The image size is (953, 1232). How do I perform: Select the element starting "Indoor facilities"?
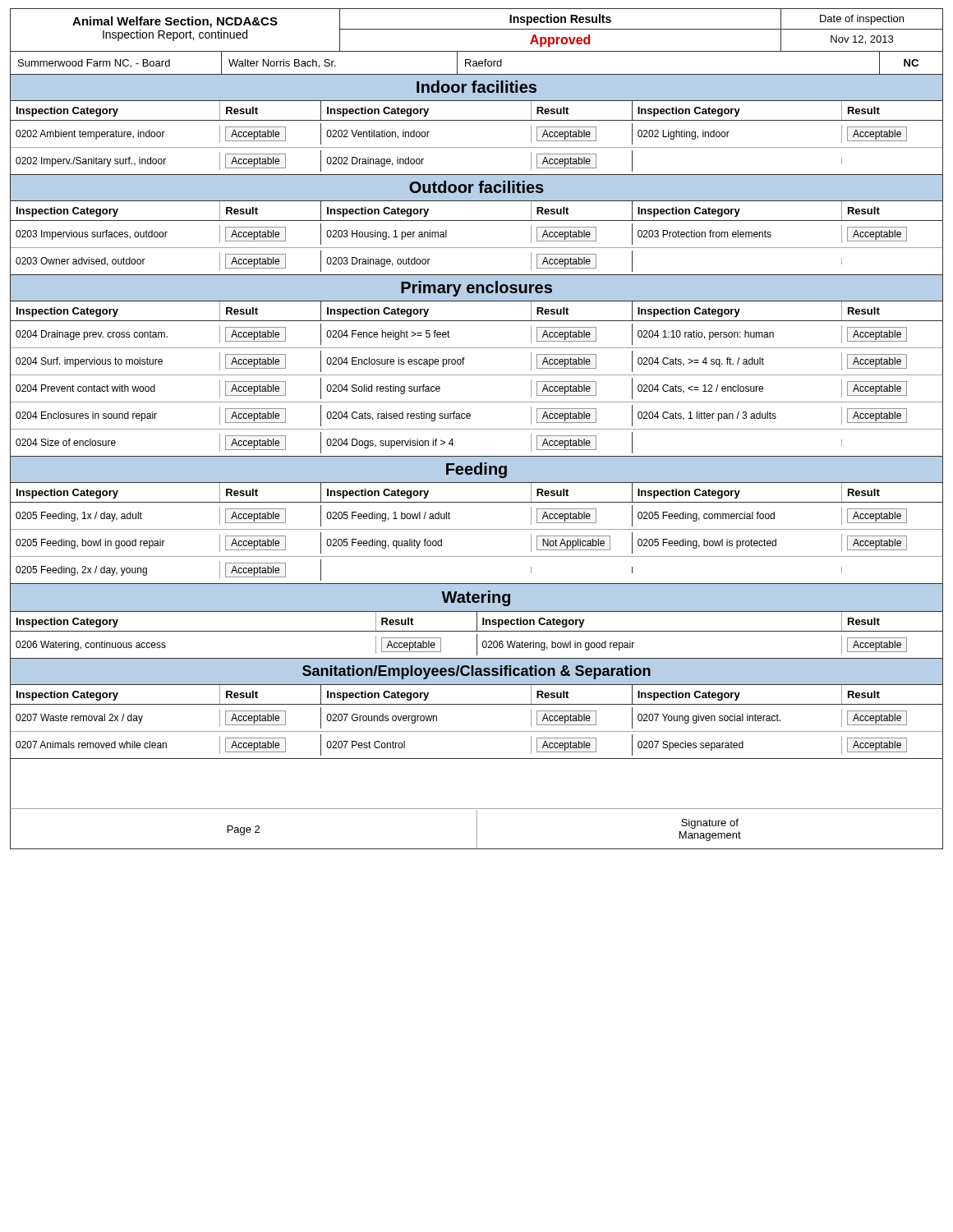[x=476, y=87]
